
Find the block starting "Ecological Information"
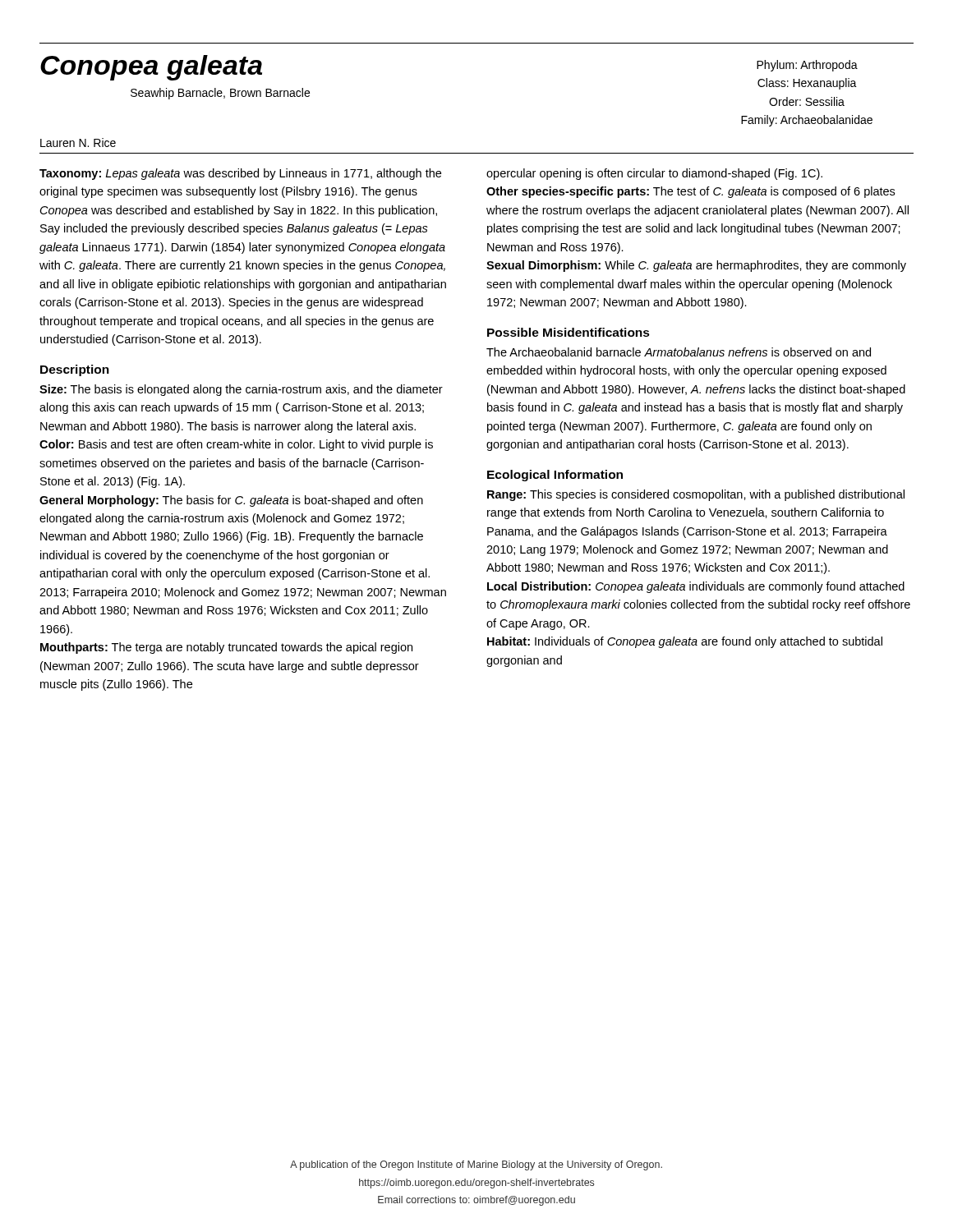coord(555,474)
